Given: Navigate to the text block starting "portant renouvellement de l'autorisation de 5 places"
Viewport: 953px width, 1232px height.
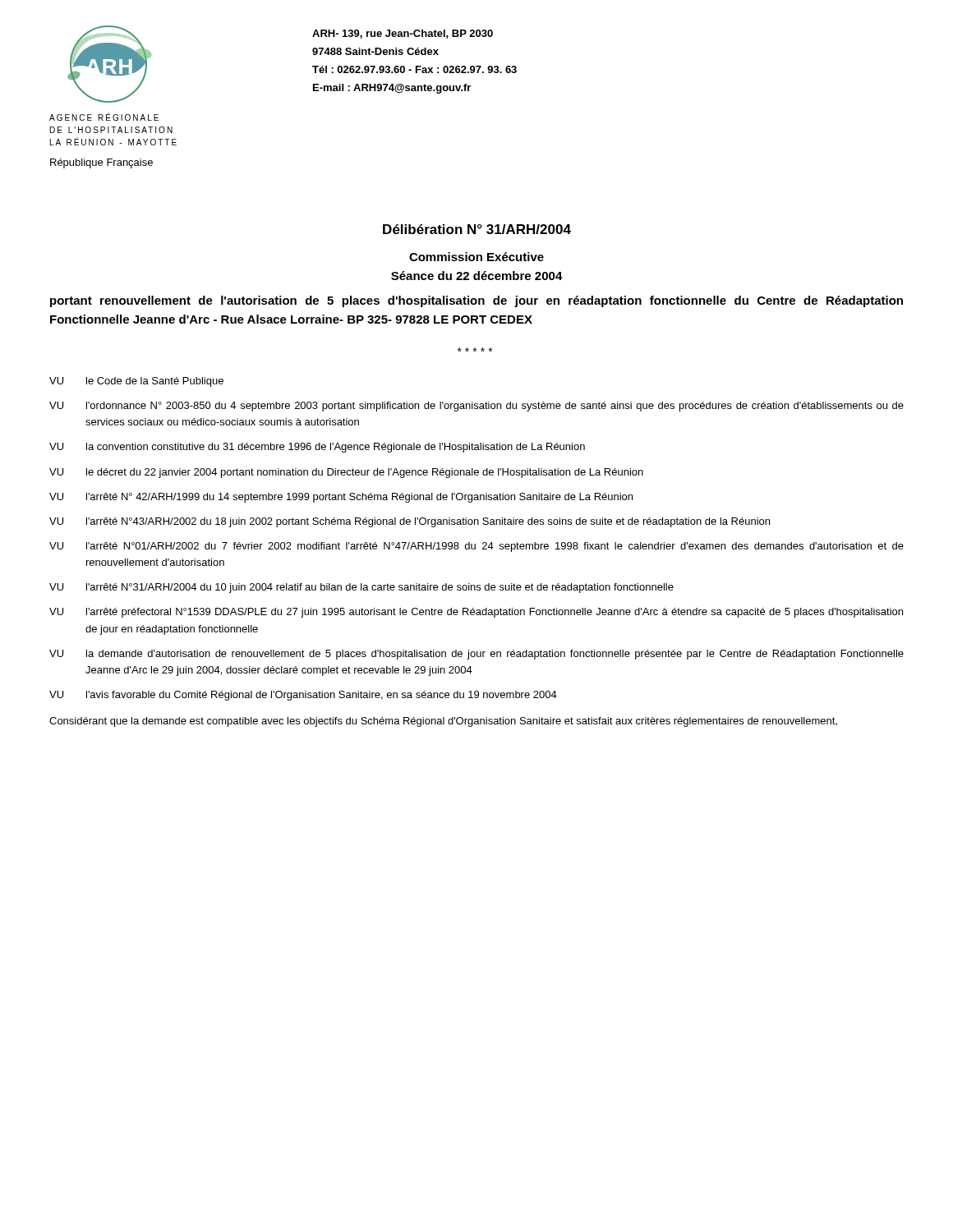Looking at the screenshot, I should click(x=476, y=309).
